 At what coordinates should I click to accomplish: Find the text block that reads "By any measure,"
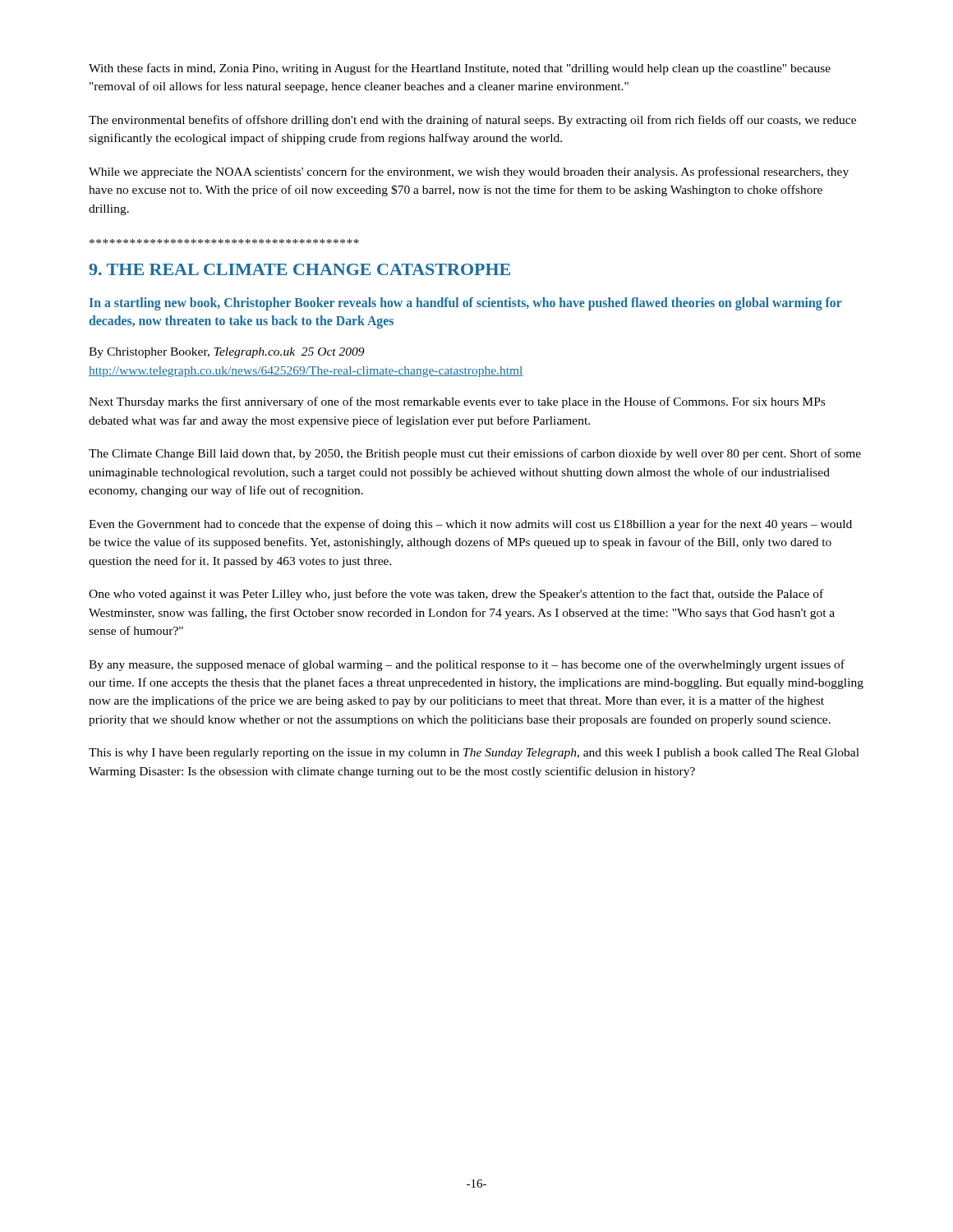[476, 691]
